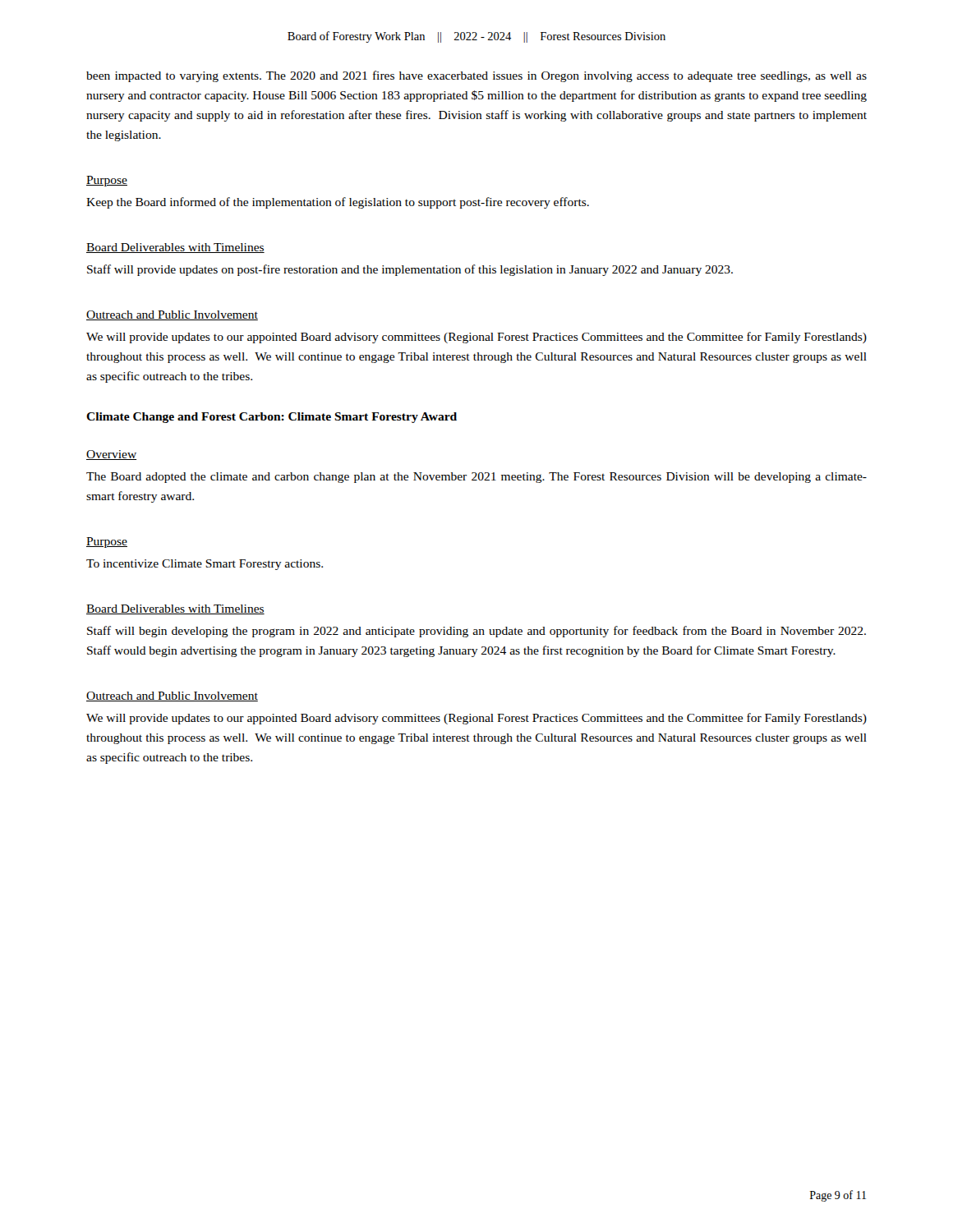Click on the text block that reads "Staff will provide updates"

(x=410, y=269)
